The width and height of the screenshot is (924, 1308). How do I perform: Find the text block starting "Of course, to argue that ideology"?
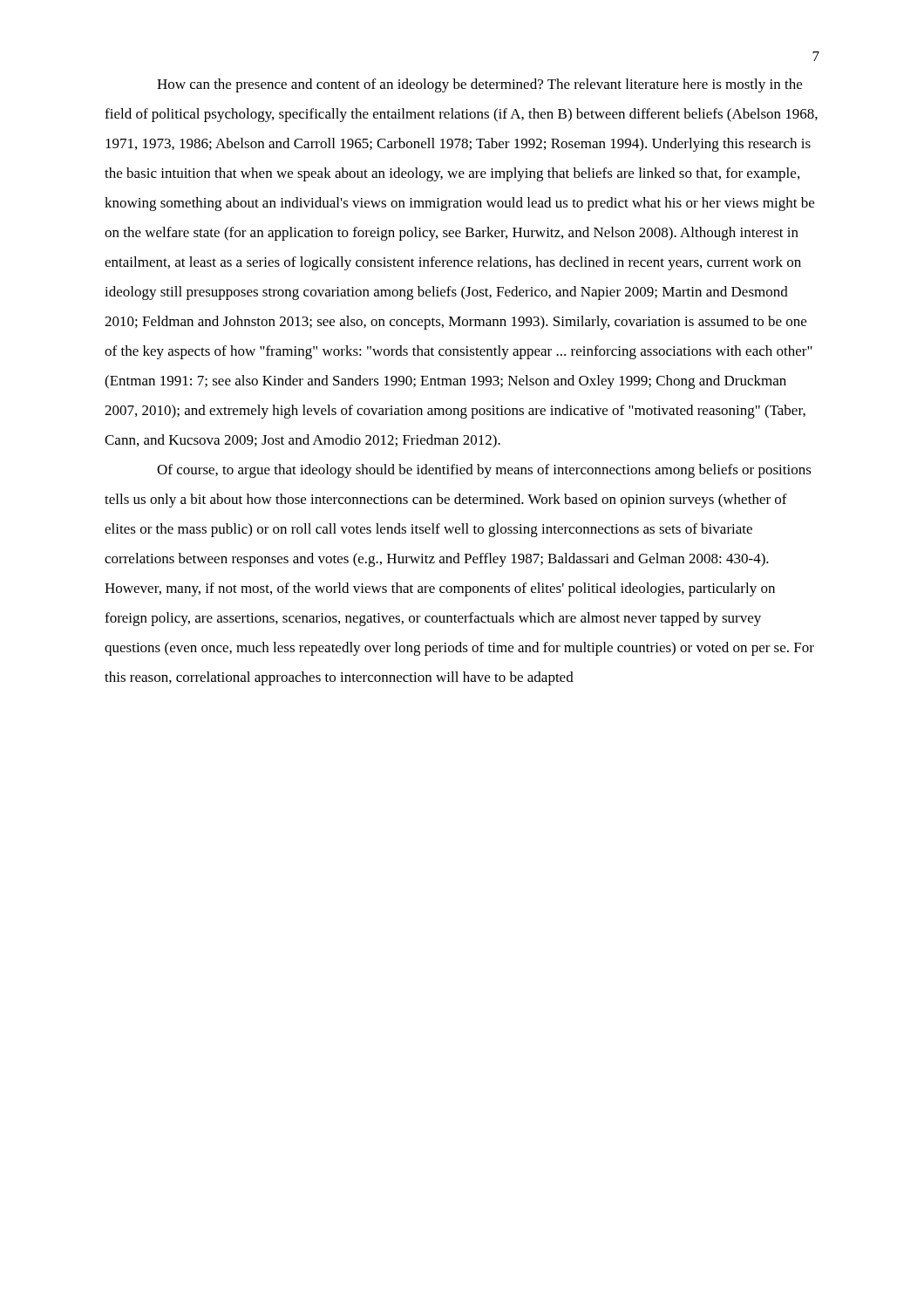pyautogui.click(x=462, y=574)
